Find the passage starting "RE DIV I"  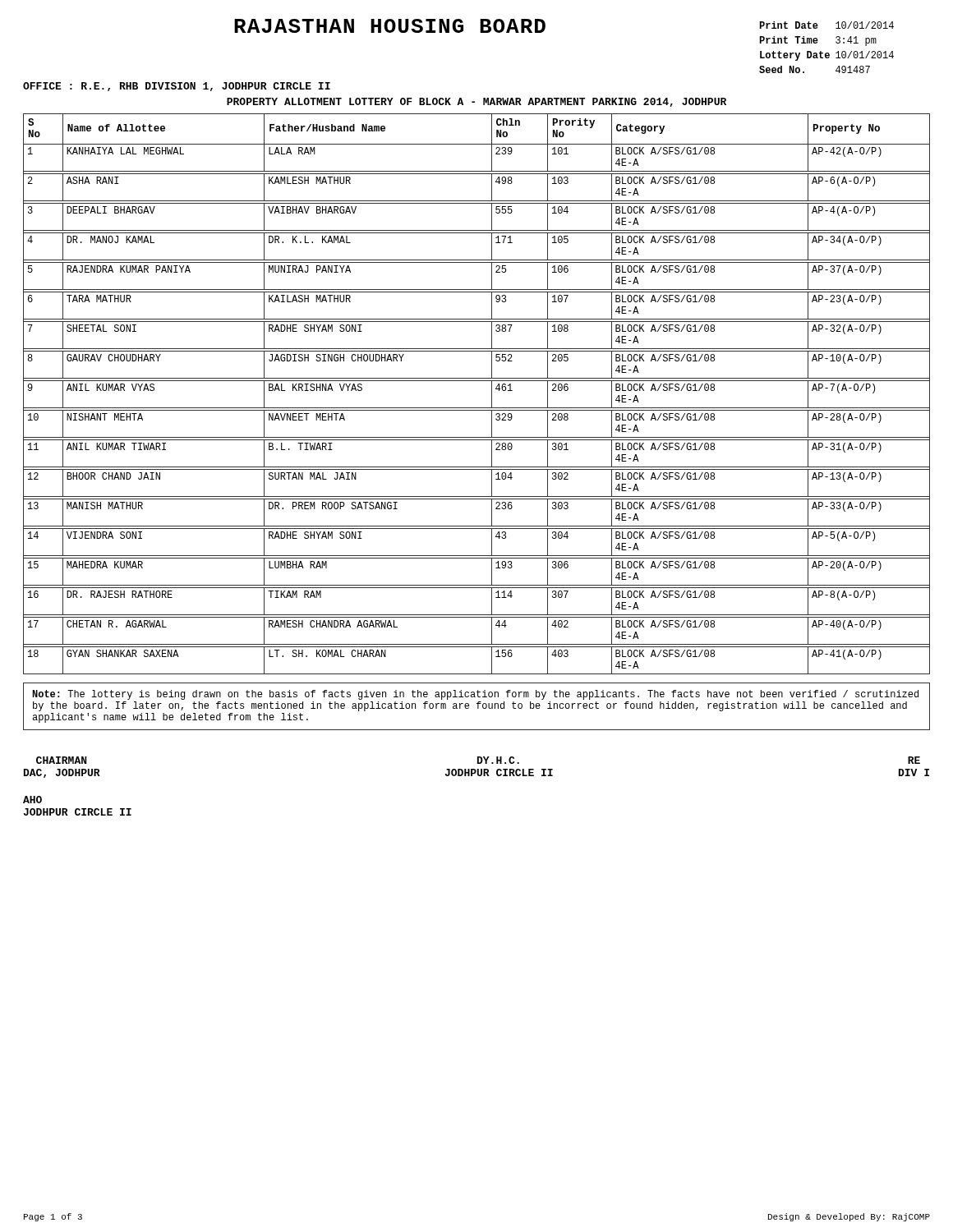[x=914, y=767]
